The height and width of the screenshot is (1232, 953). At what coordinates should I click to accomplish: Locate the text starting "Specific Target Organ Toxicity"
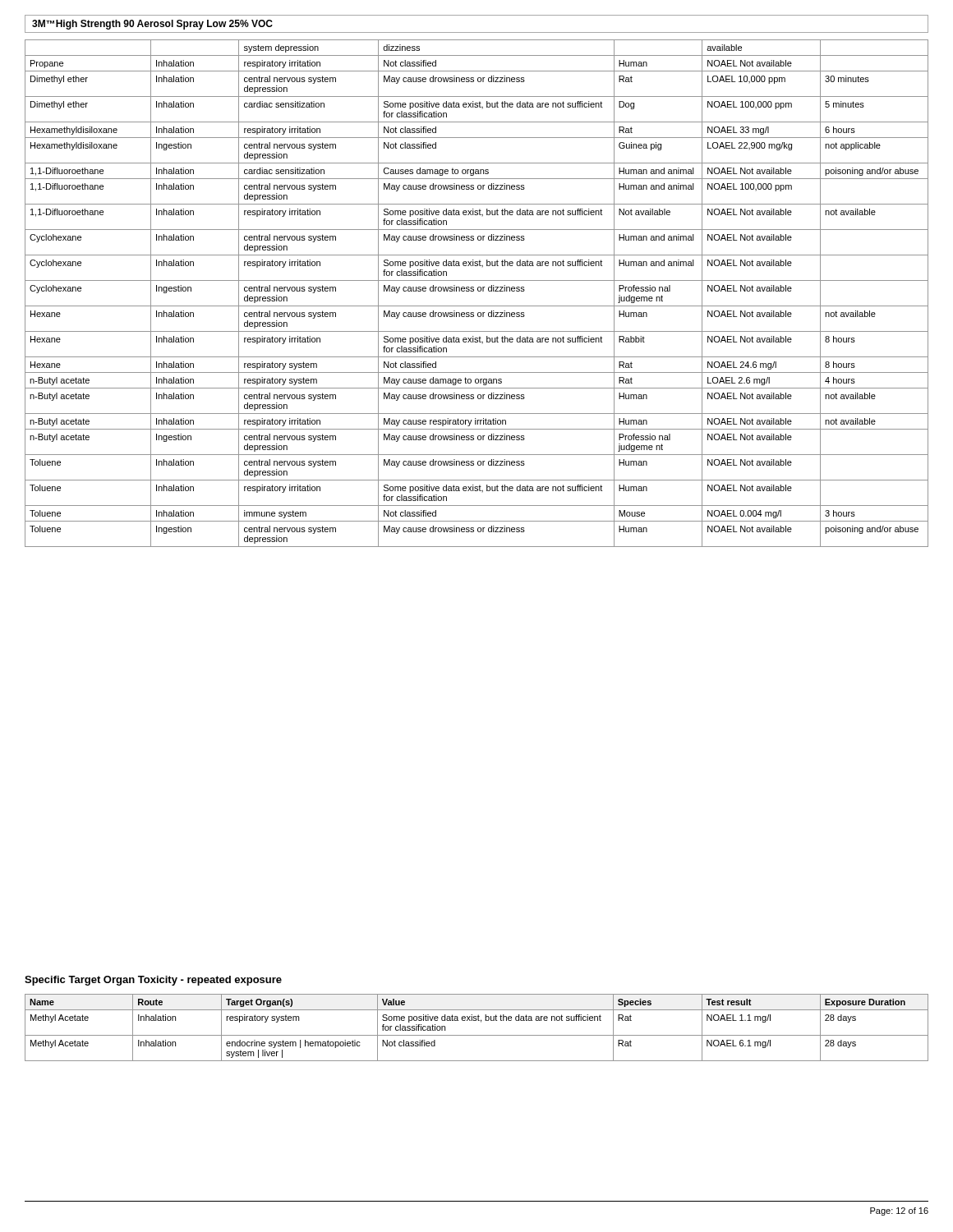pos(153,979)
